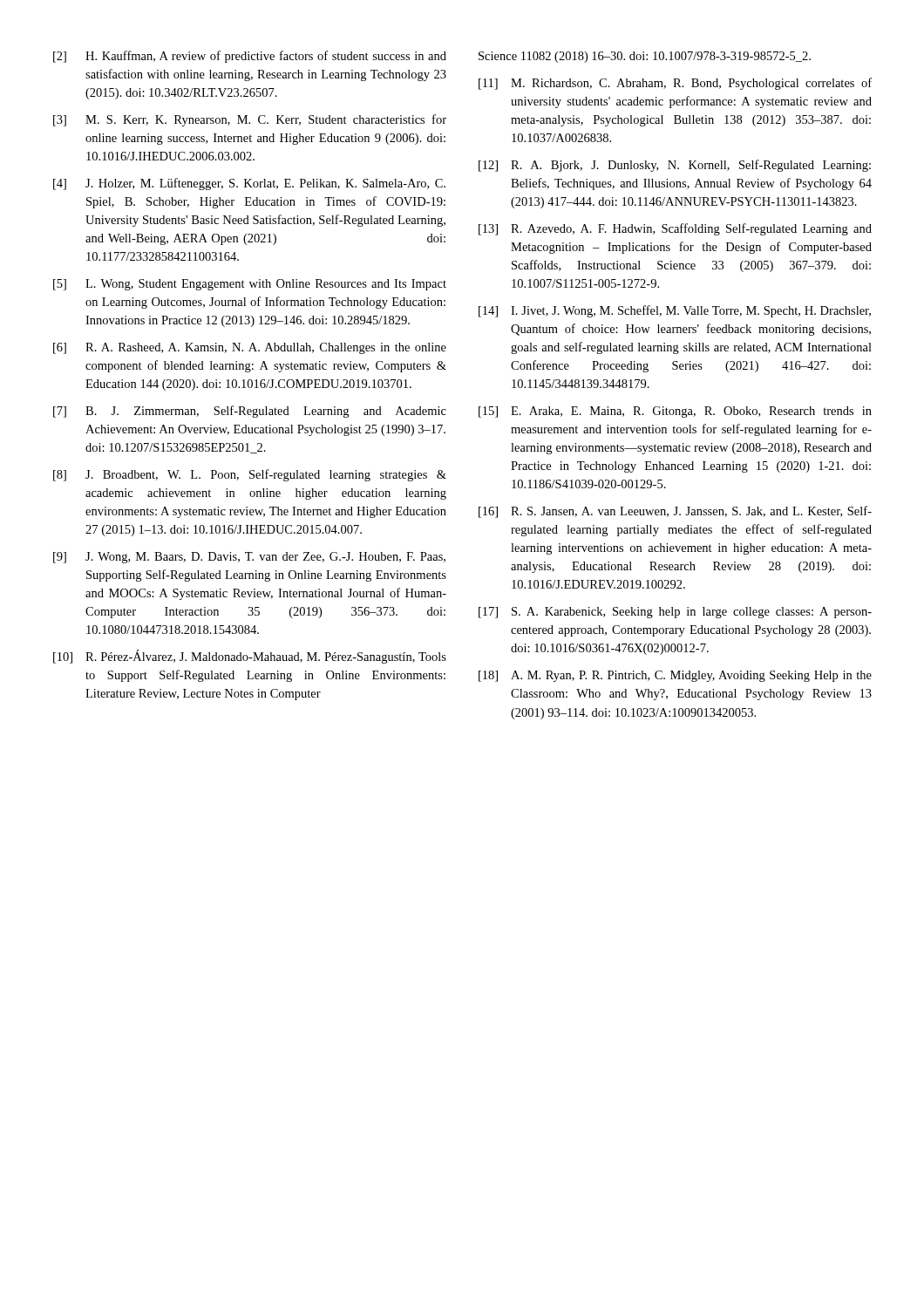
Task: Find the list item with the text "[6] R. A. Rasheed, A."
Action: [x=249, y=366]
